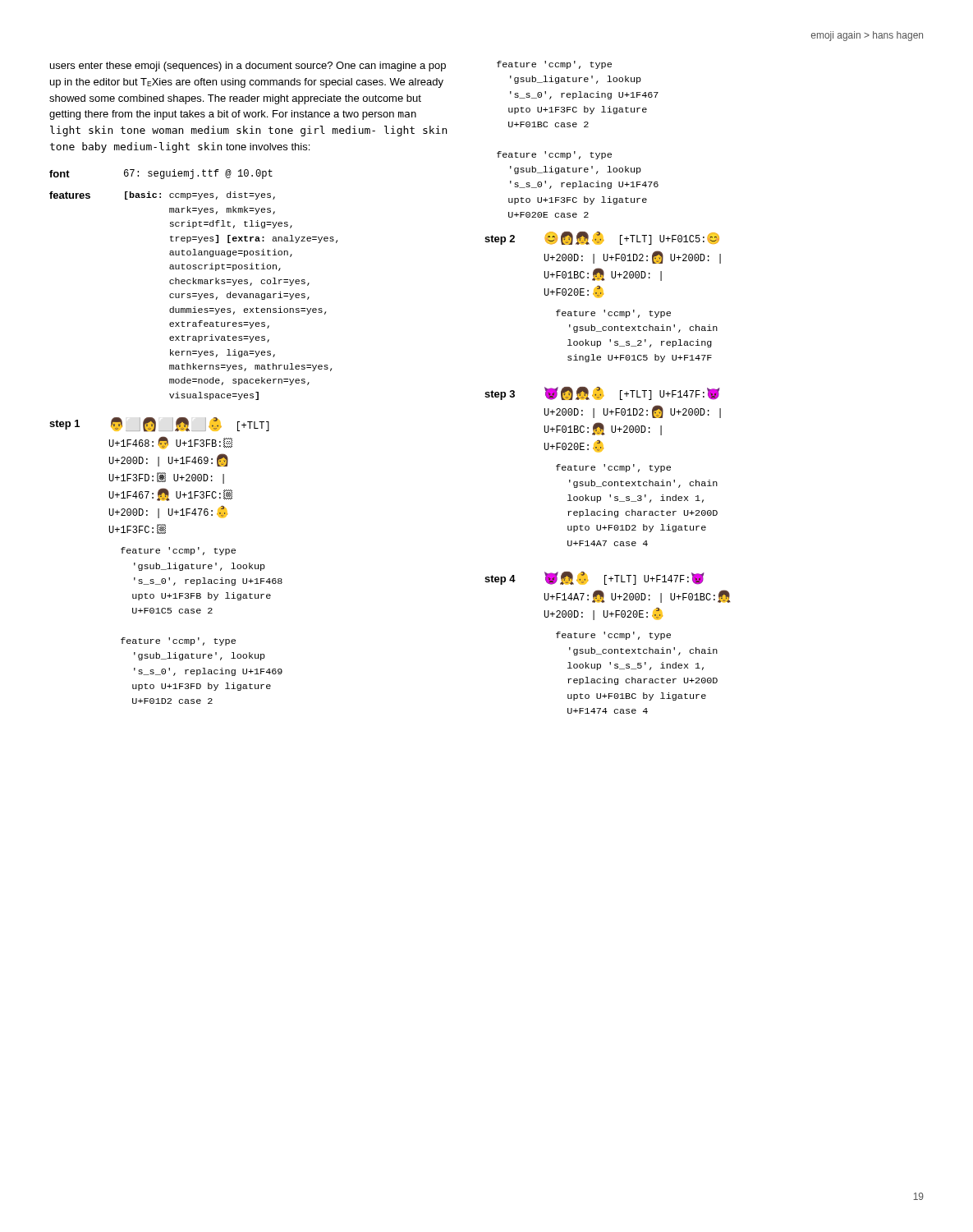Select the passage starting "step 4 👿👧👶 [+TLT] U+F147F:👿 U+F14A7:👧 U+200D: |"
Screen dimensions: 1232x973
702,649
